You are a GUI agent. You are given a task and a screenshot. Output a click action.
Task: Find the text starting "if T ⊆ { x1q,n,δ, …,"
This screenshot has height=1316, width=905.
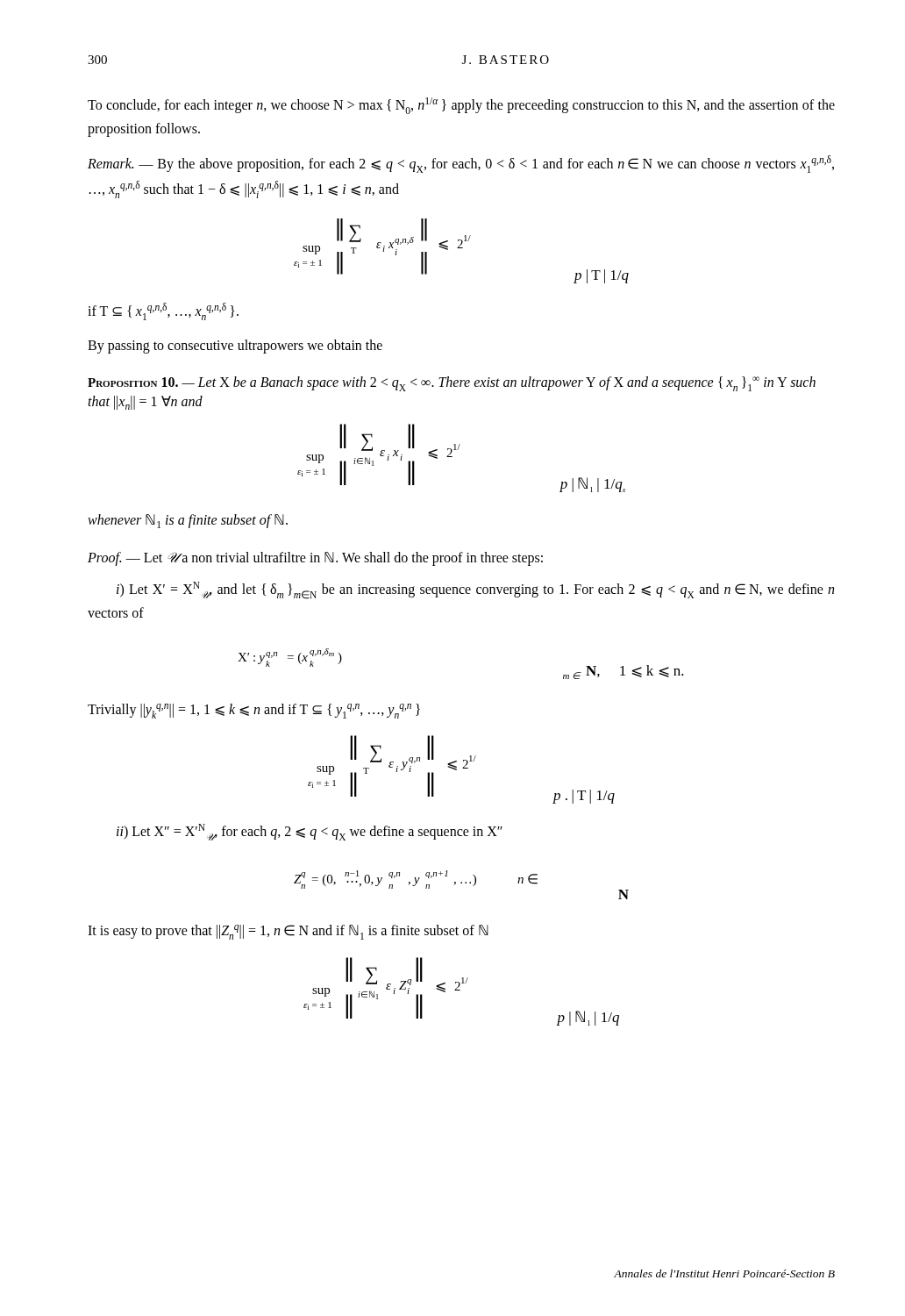pyautogui.click(x=164, y=312)
